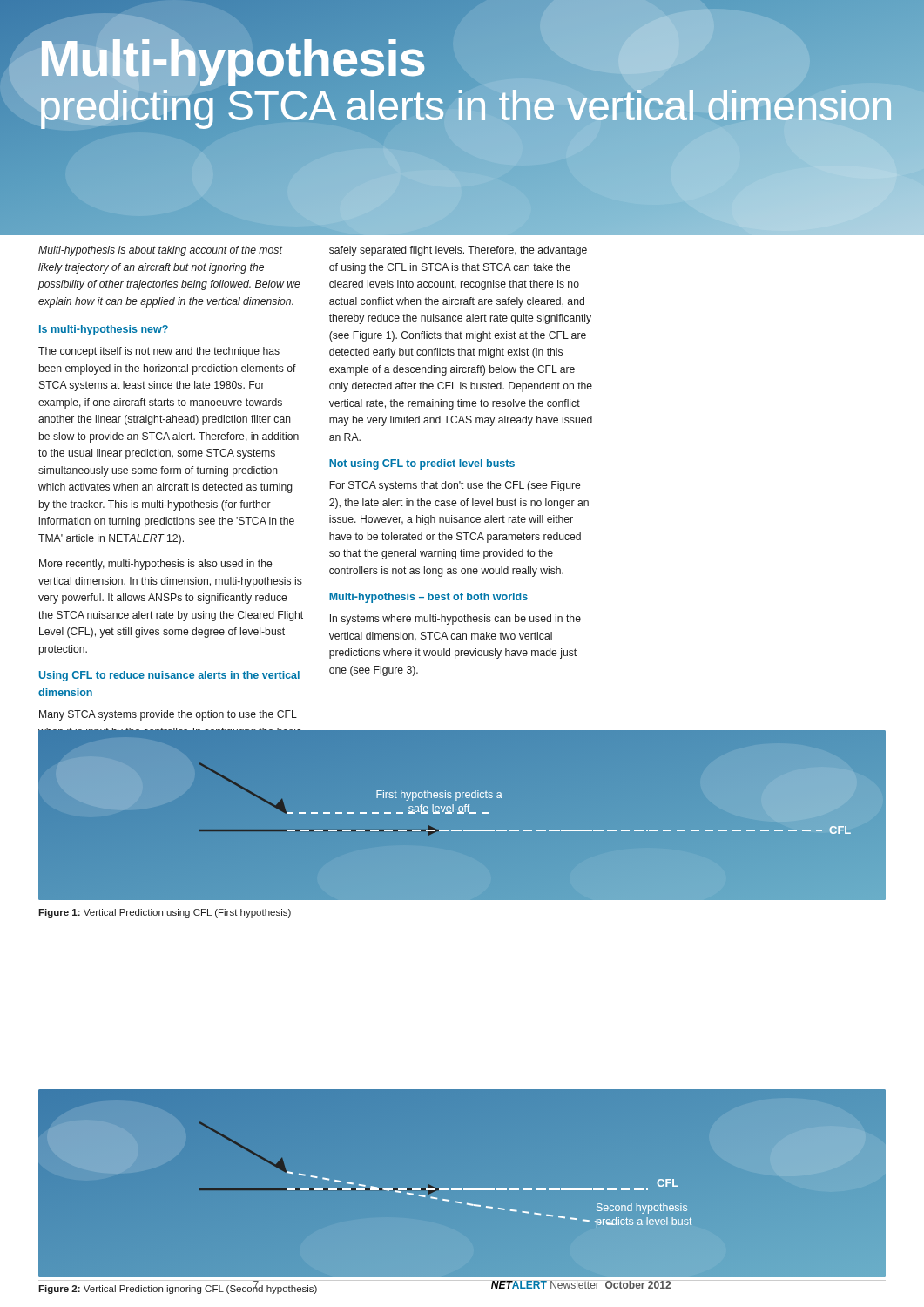Click on the text block that reads "Many STCA systems provide the option to use"
This screenshot has height=1307, width=924.
tap(171, 771)
